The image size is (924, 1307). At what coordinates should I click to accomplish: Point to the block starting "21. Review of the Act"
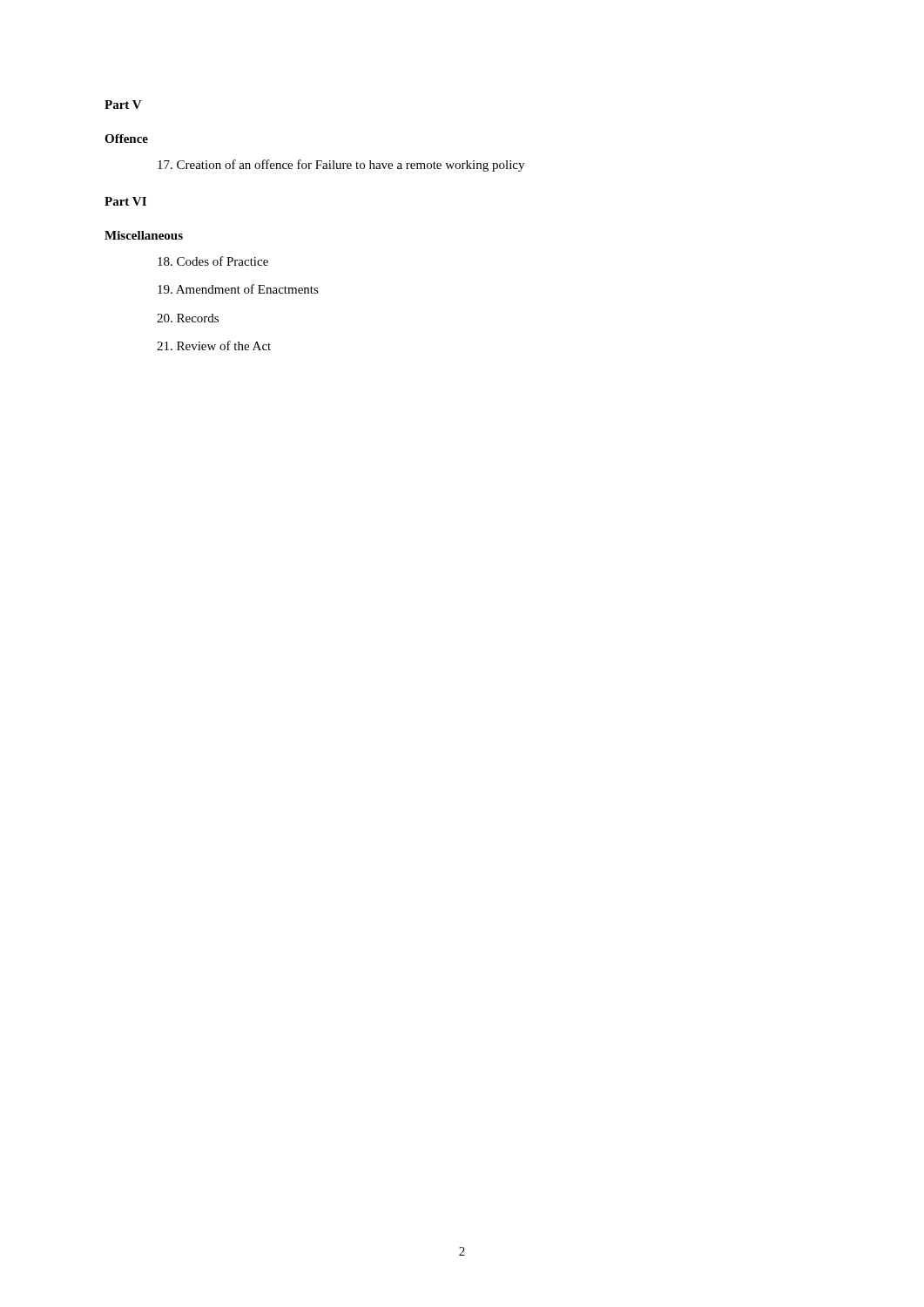[x=214, y=346]
